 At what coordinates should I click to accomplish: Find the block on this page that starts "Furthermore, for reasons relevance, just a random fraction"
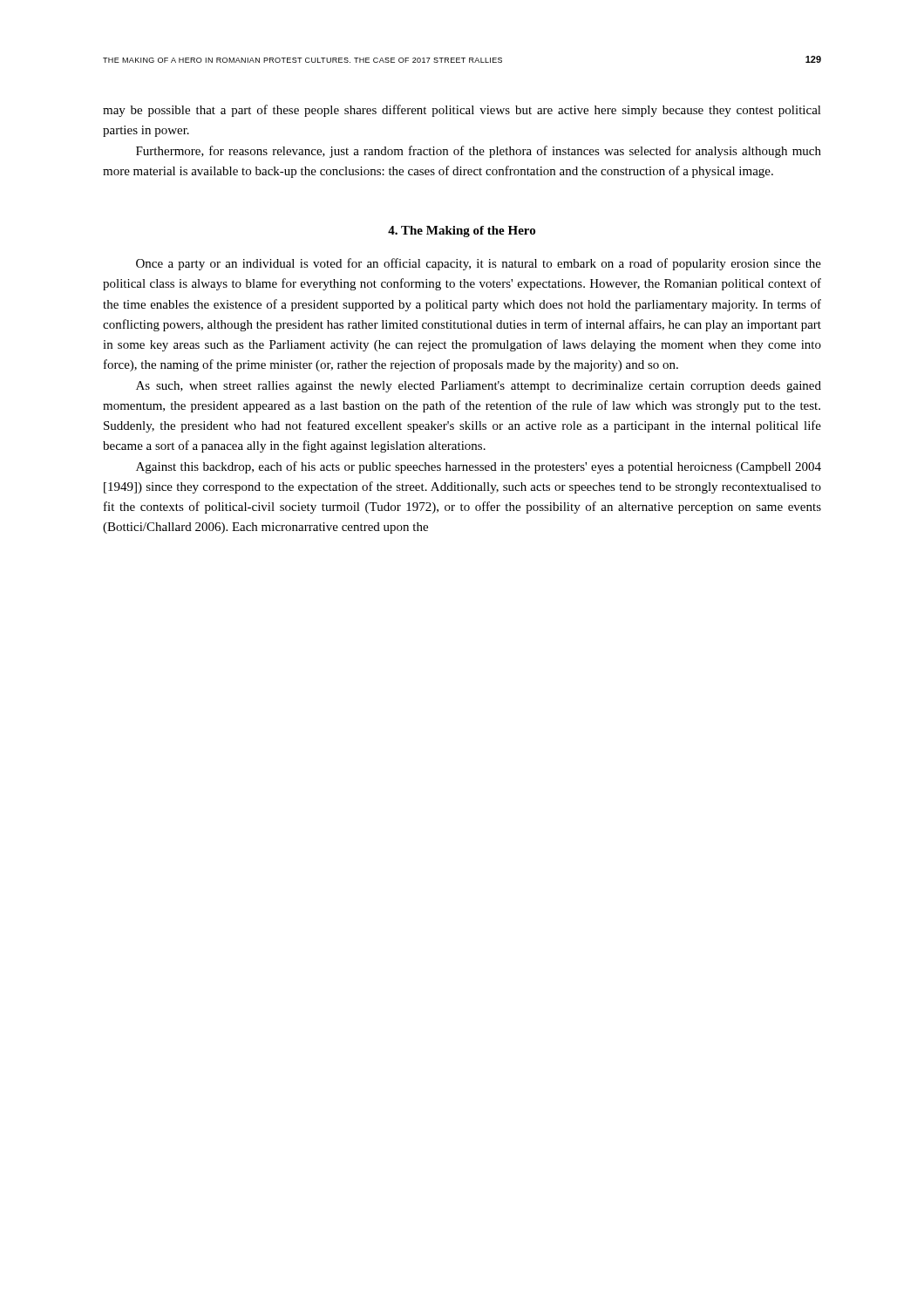[x=462, y=161]
